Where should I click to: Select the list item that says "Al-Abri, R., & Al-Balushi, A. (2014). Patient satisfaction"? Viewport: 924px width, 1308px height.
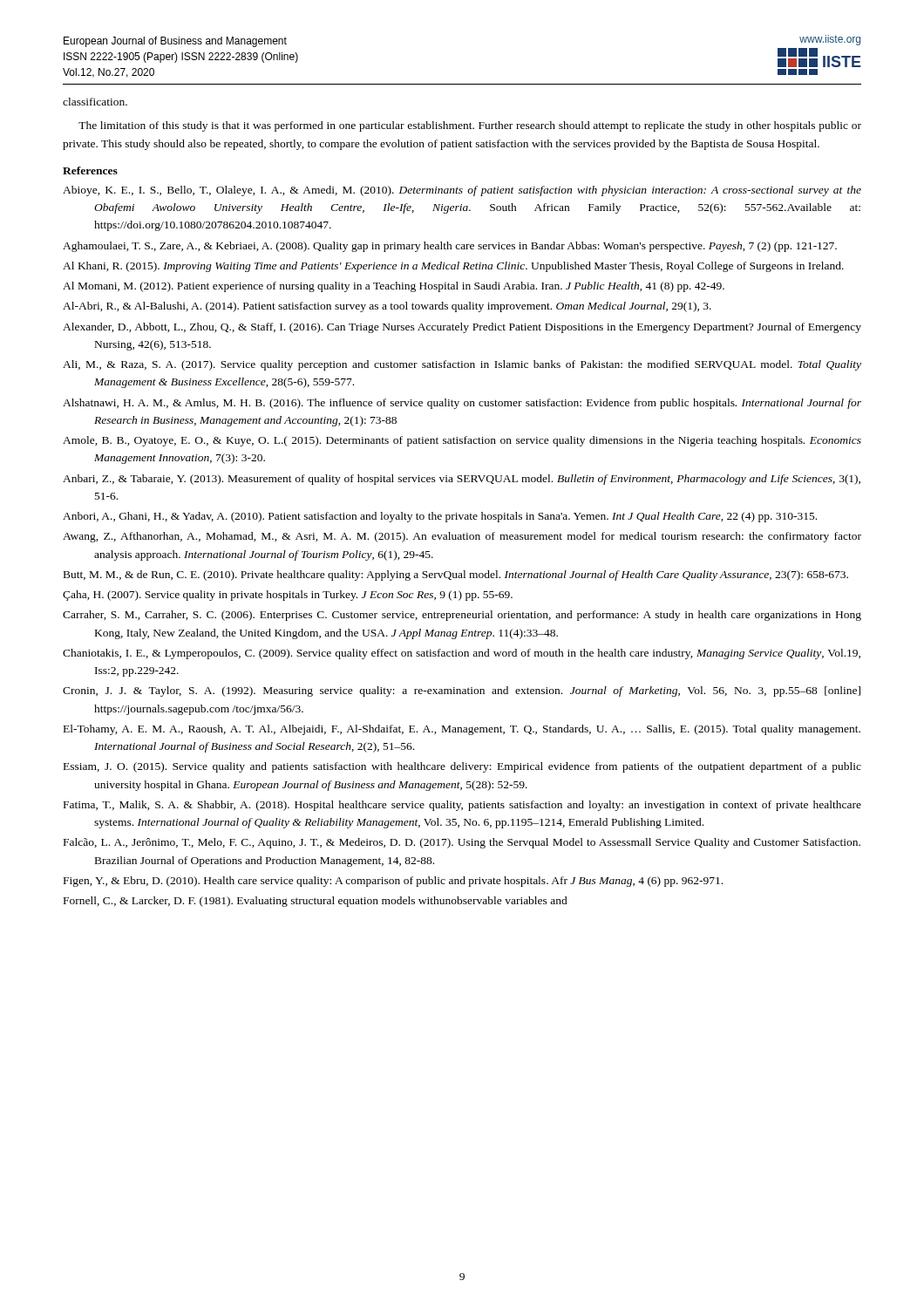[387, 306]
